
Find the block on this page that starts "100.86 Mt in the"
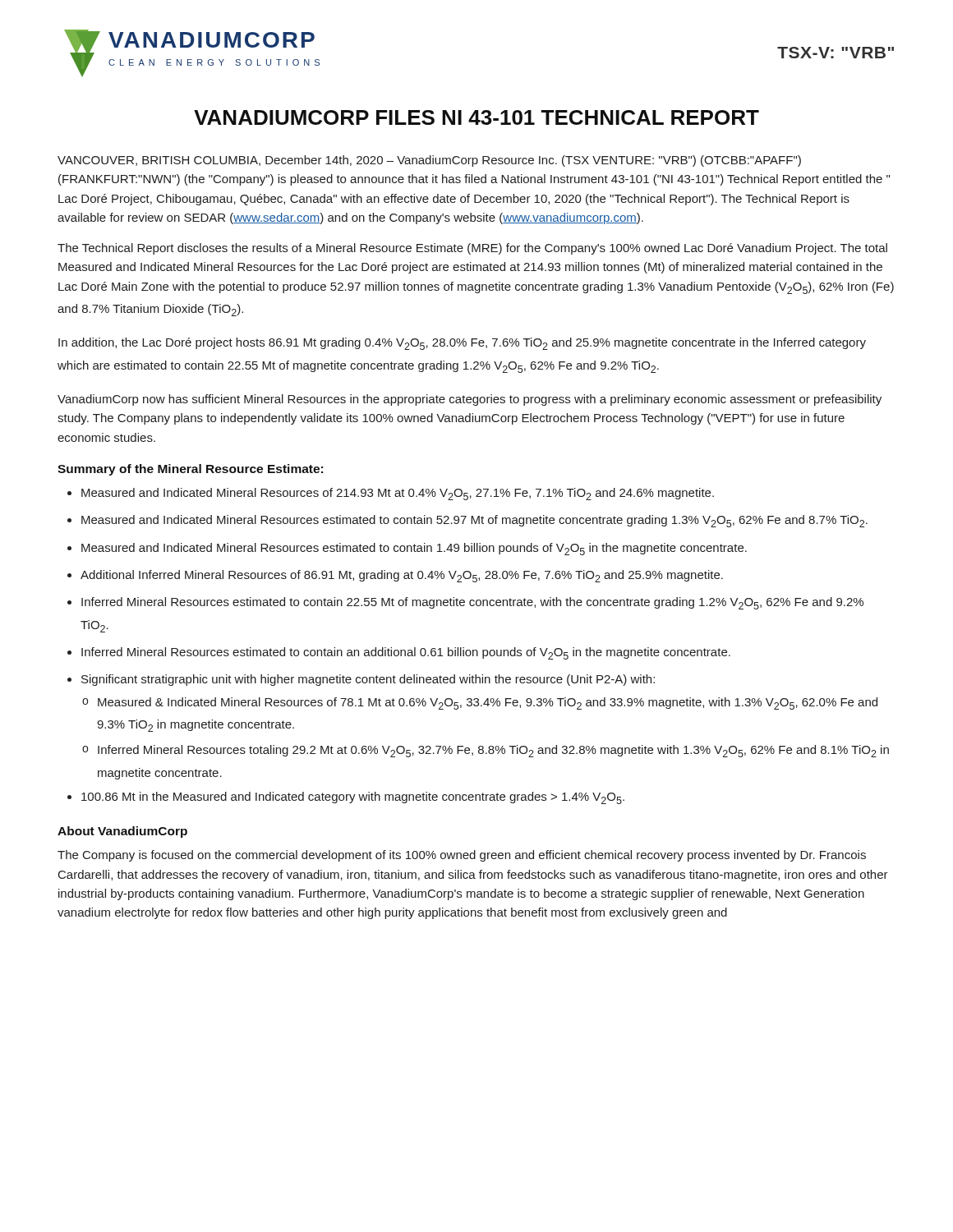click(353, 798)
